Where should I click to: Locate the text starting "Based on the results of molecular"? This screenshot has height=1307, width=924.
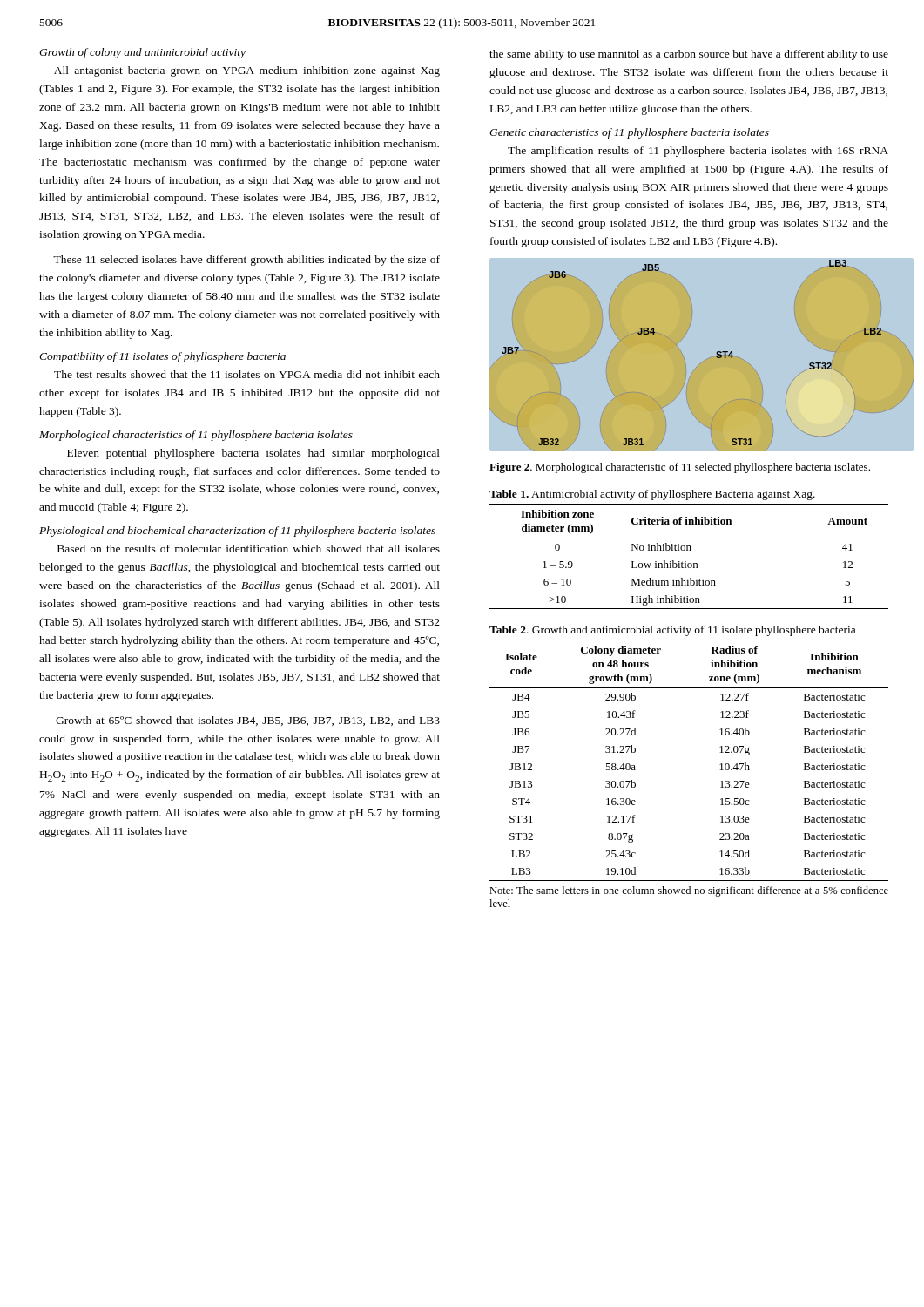240,622
